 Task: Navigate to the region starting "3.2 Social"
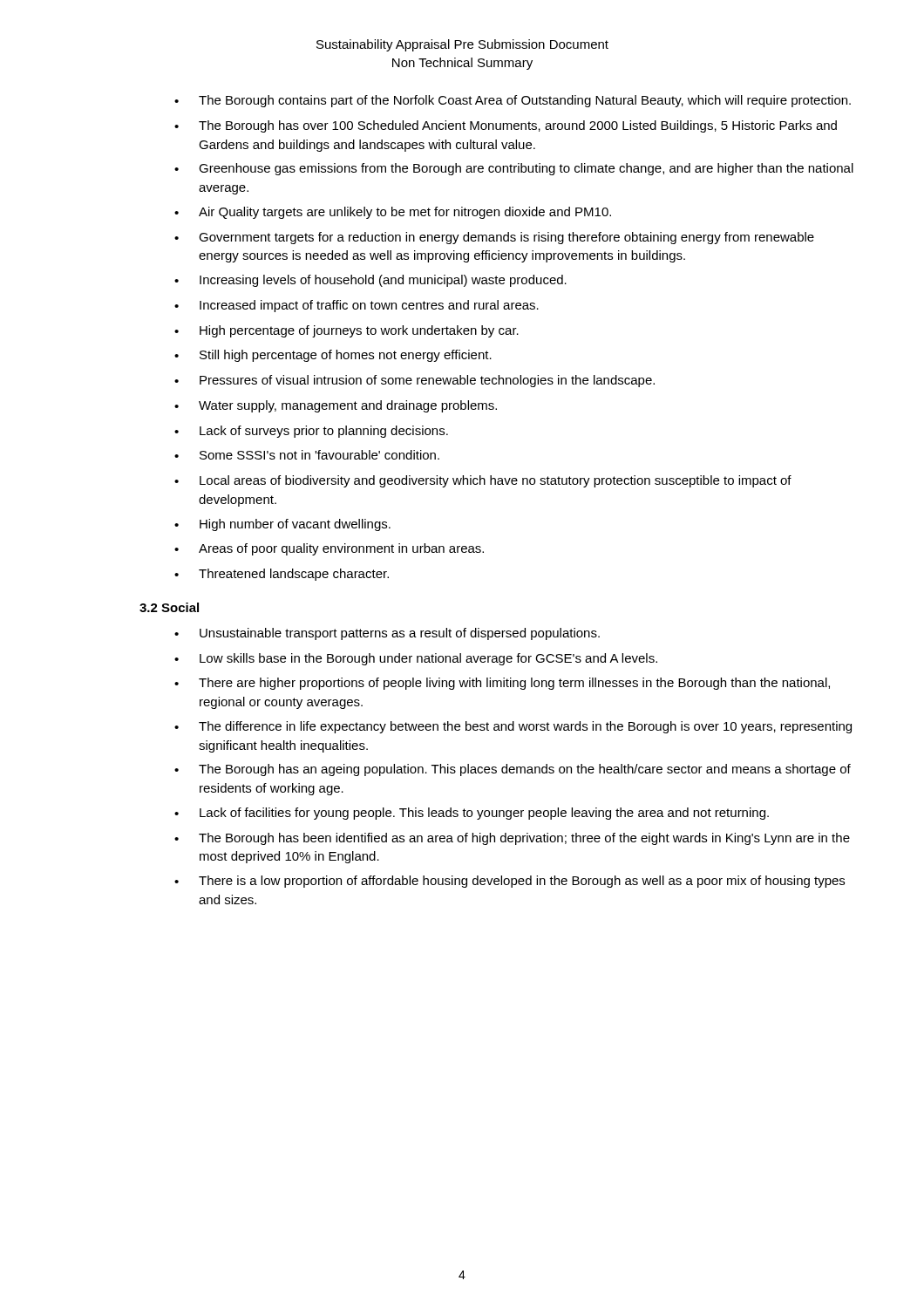click(x=170, y=607)
